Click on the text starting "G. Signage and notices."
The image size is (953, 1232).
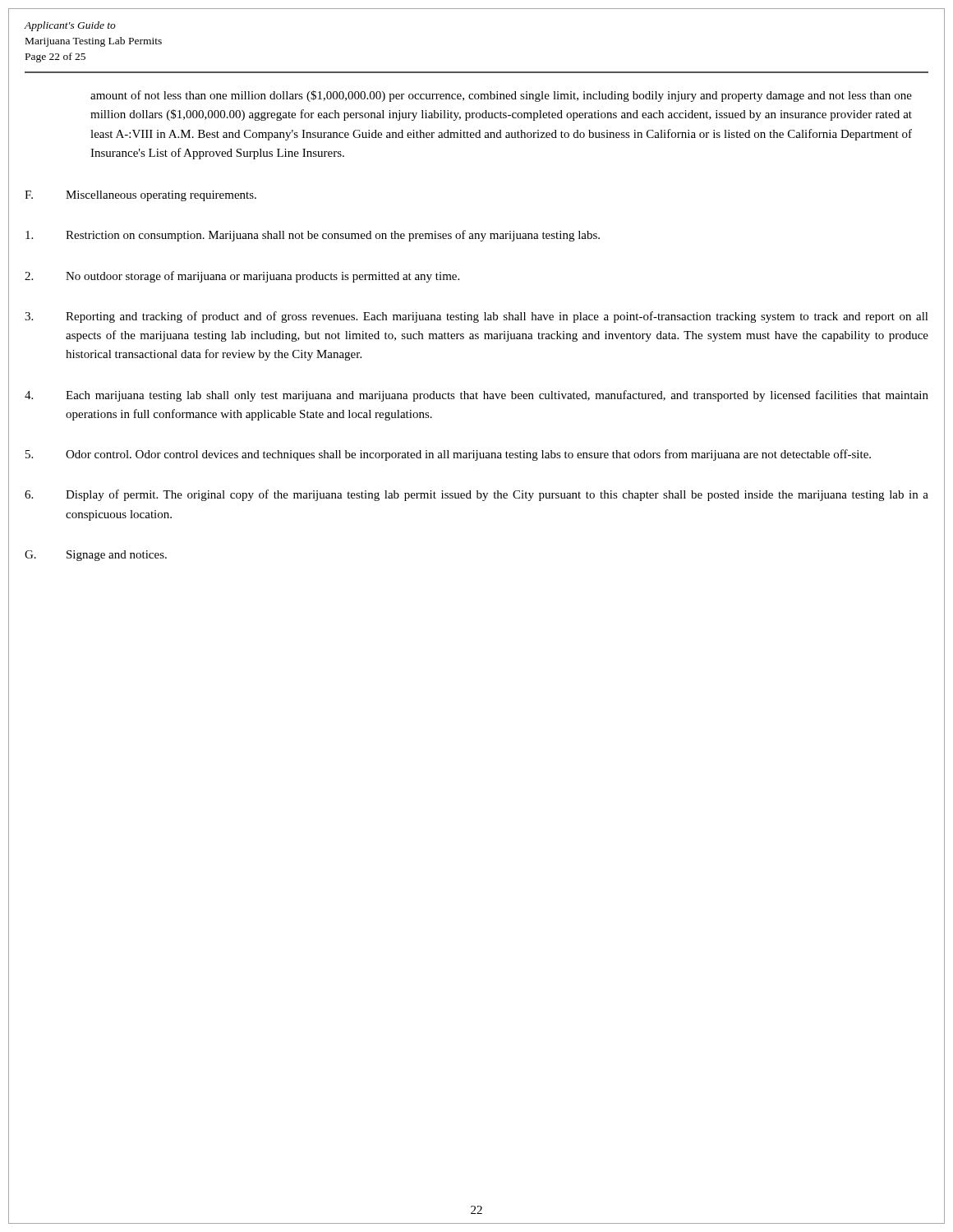click(x=96, y=556)
